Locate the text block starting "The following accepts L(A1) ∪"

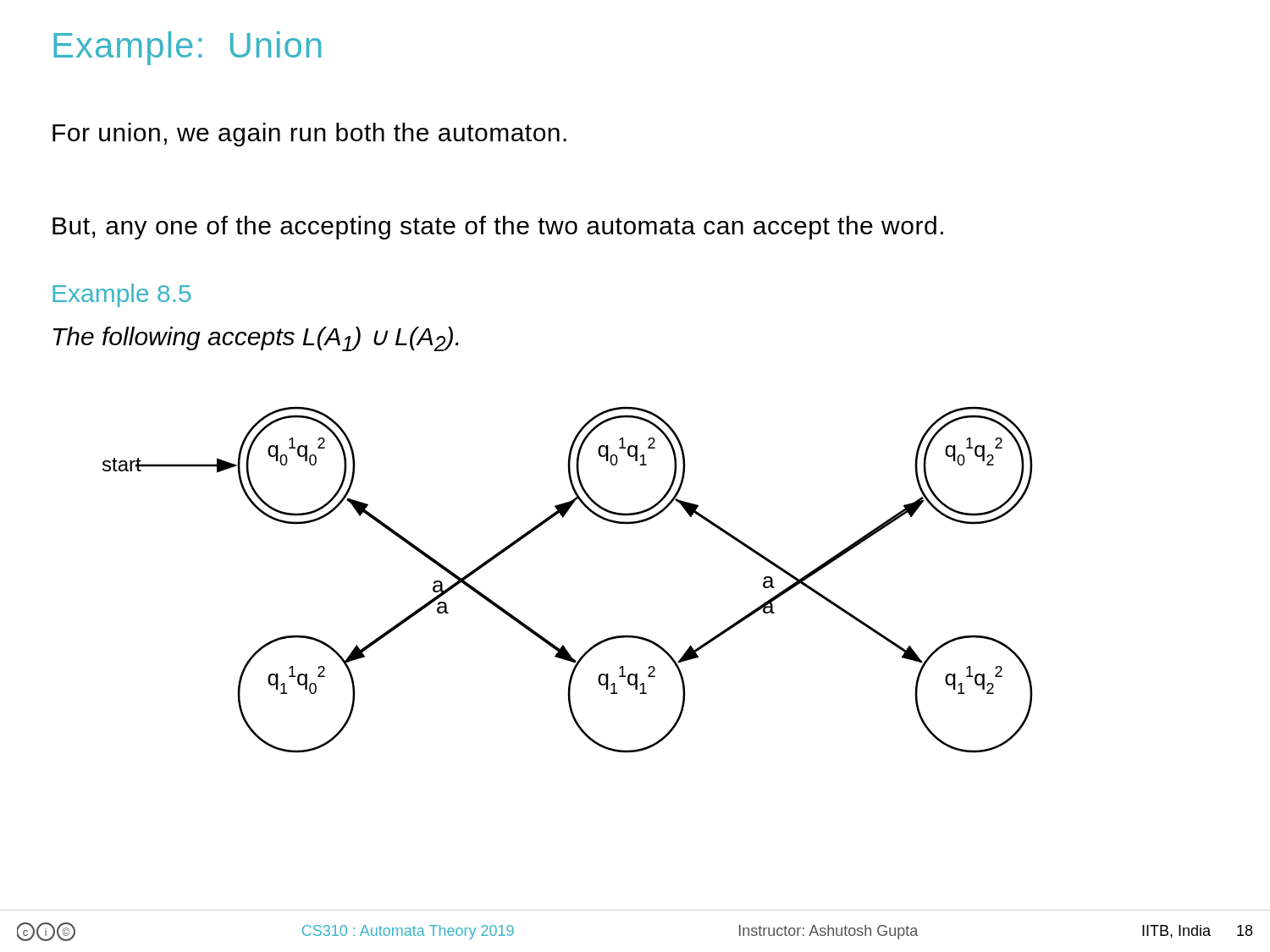256,339
